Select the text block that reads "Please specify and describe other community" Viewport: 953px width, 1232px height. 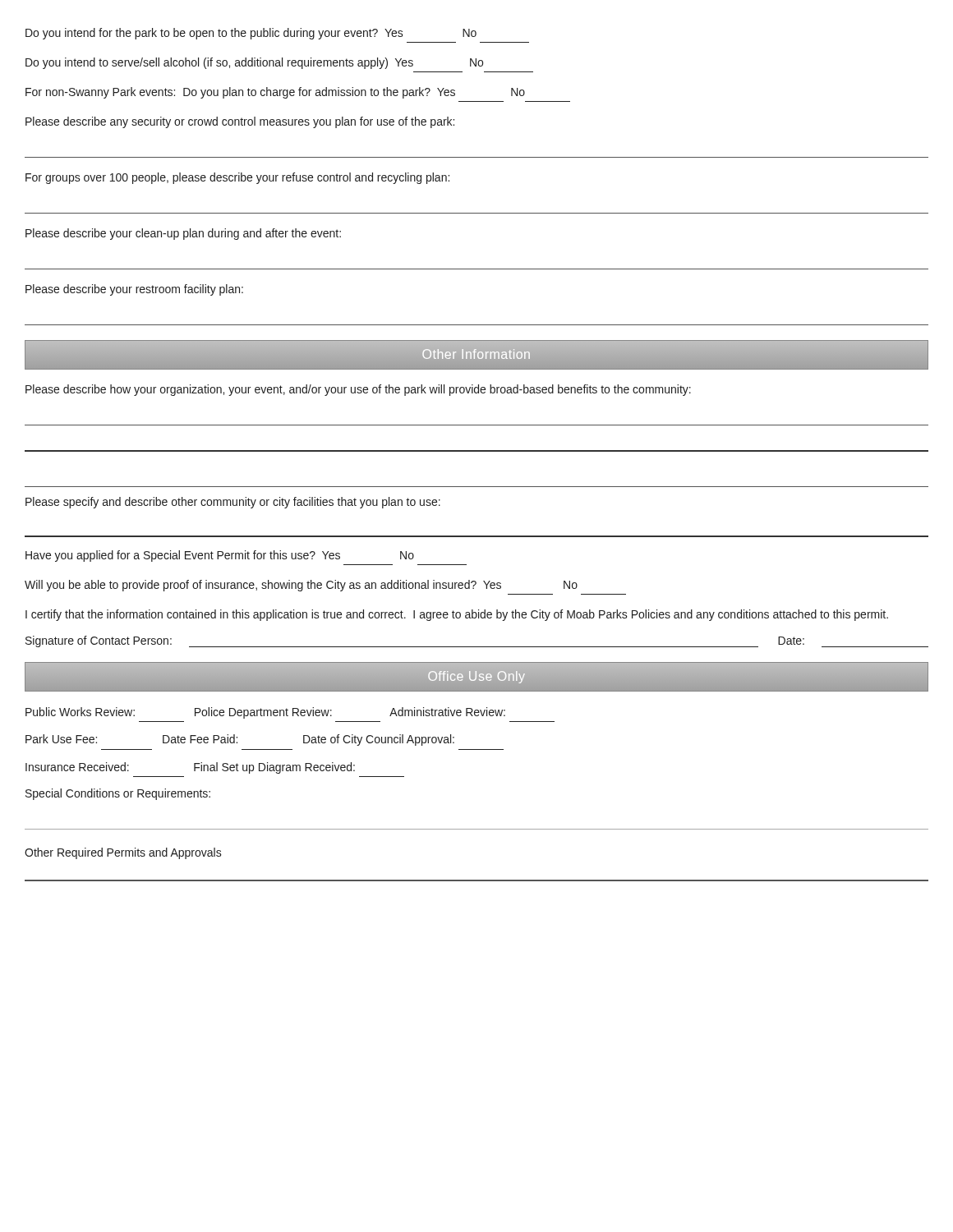tap(233, 502)
